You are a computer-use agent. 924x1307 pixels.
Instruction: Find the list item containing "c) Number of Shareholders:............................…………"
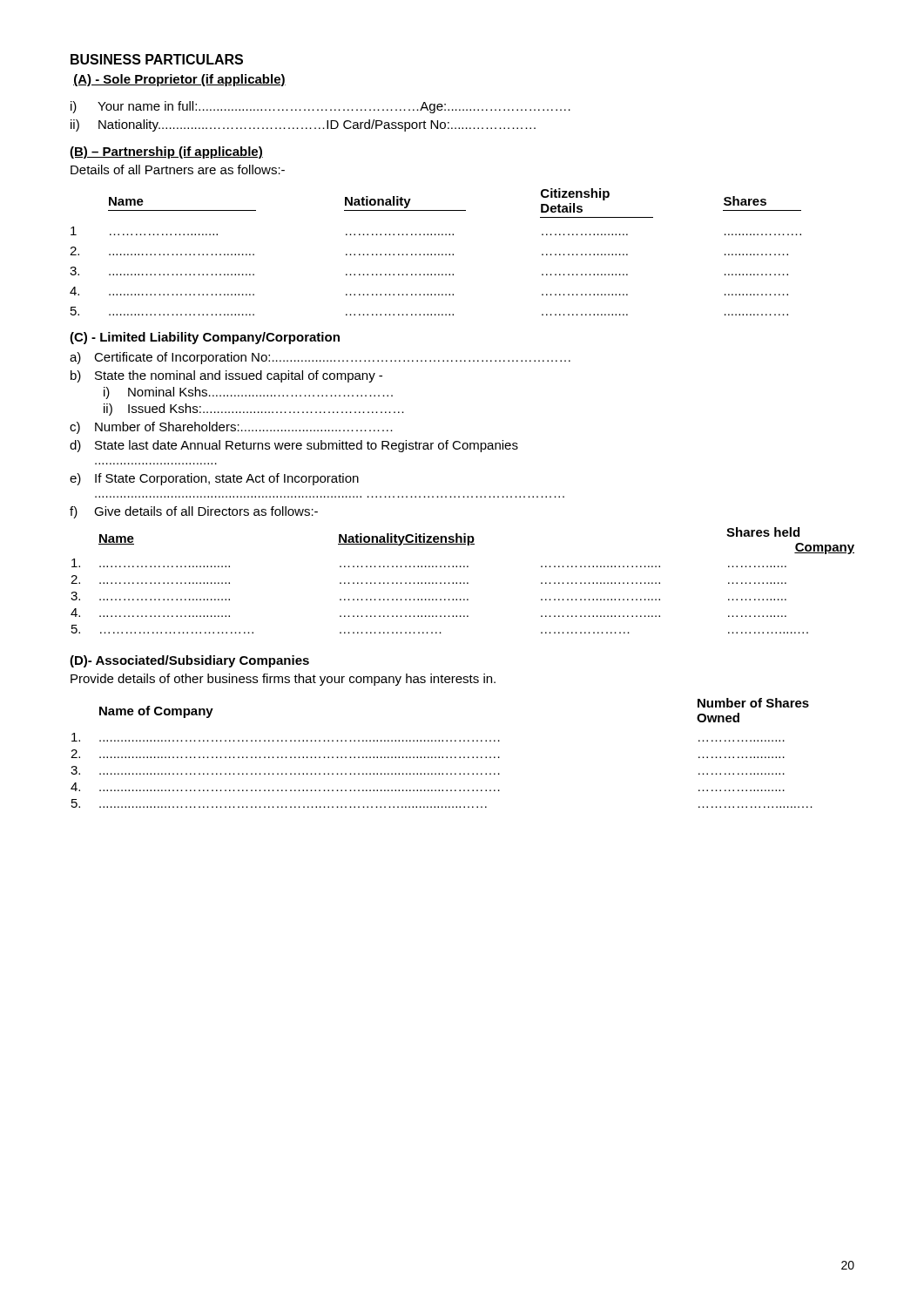(x=232, y=427)
